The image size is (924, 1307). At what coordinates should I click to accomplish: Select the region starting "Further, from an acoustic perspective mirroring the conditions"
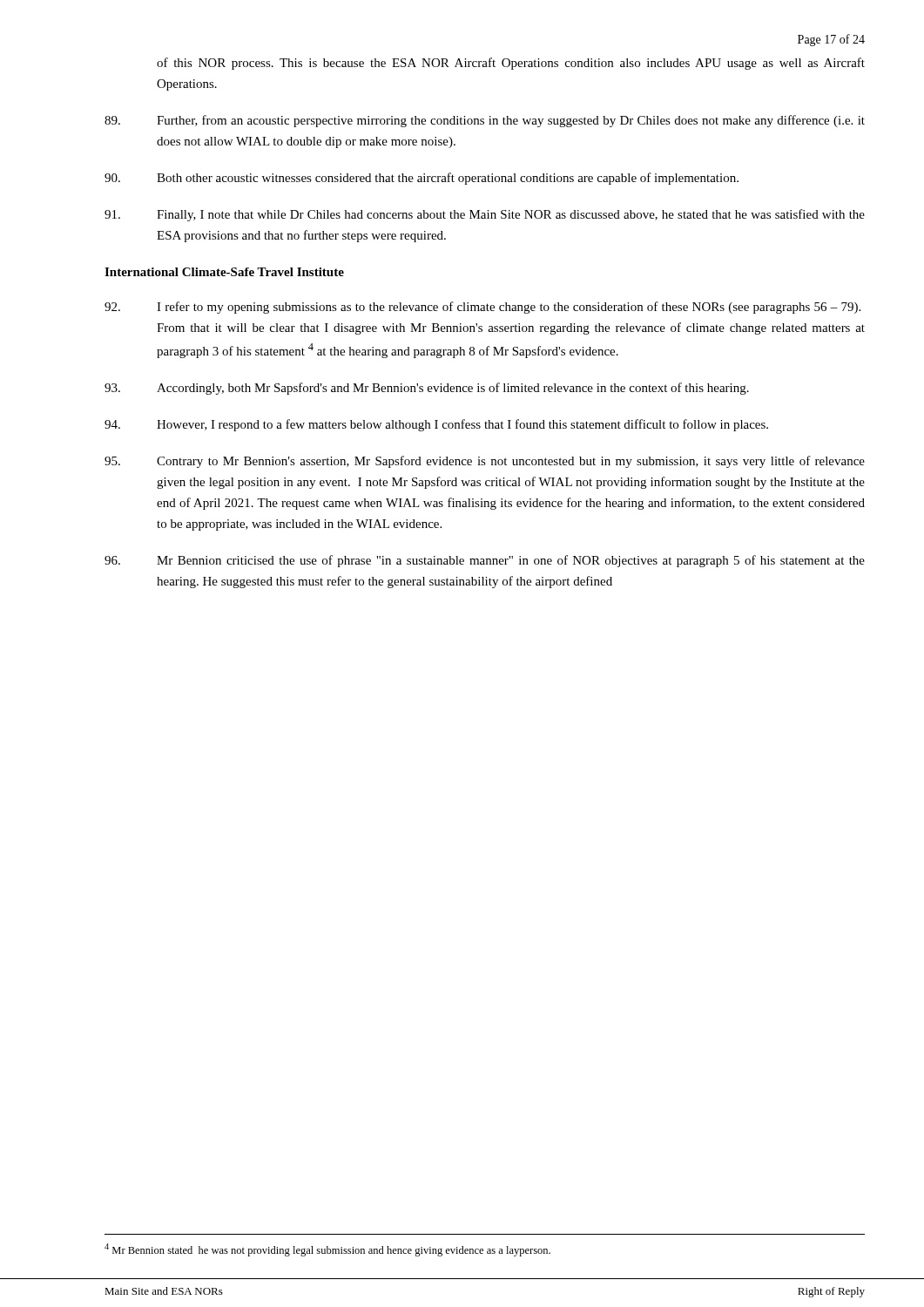pyautogui.click(x=485, y=131)
